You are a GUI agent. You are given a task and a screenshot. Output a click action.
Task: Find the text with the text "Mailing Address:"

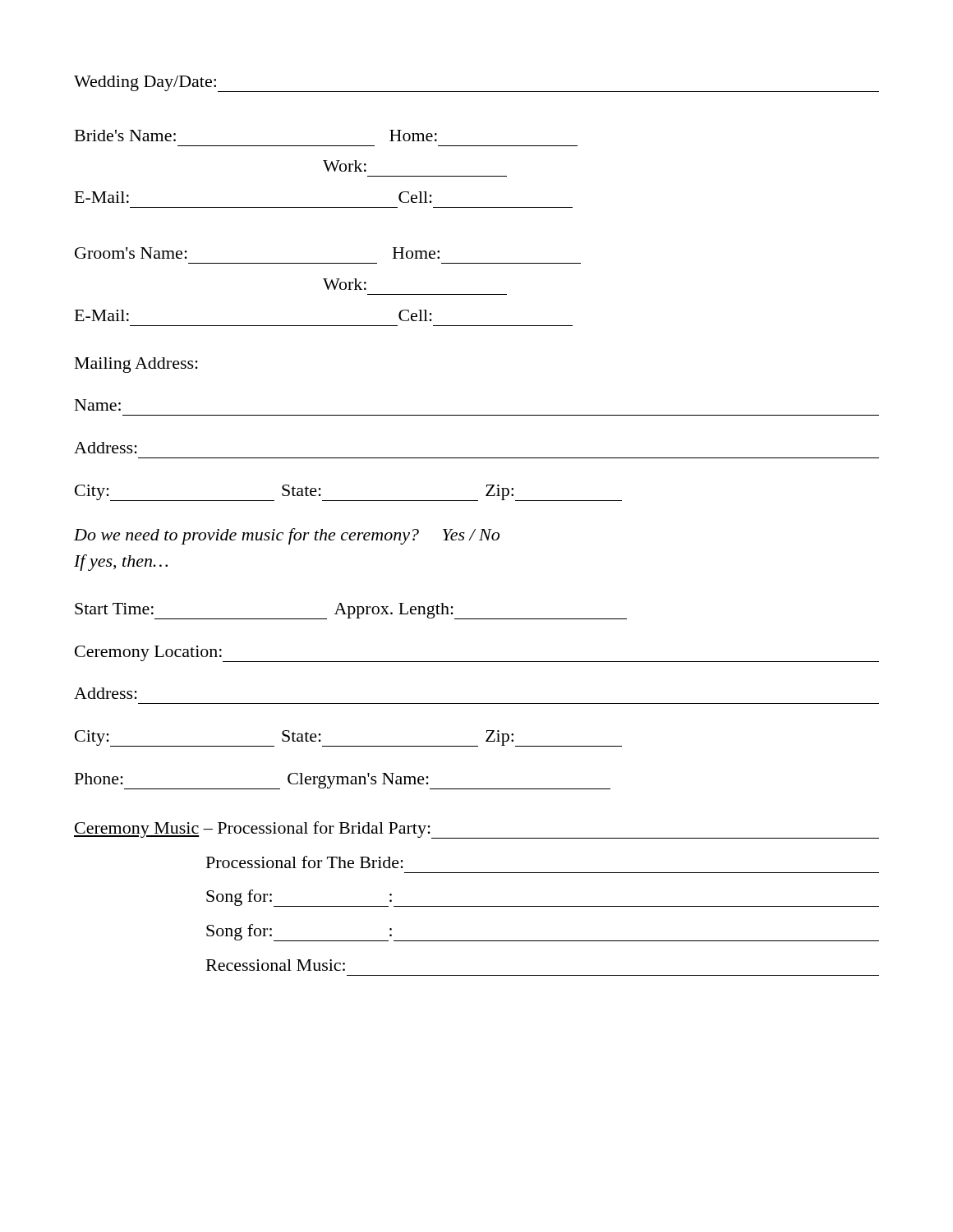136,362
